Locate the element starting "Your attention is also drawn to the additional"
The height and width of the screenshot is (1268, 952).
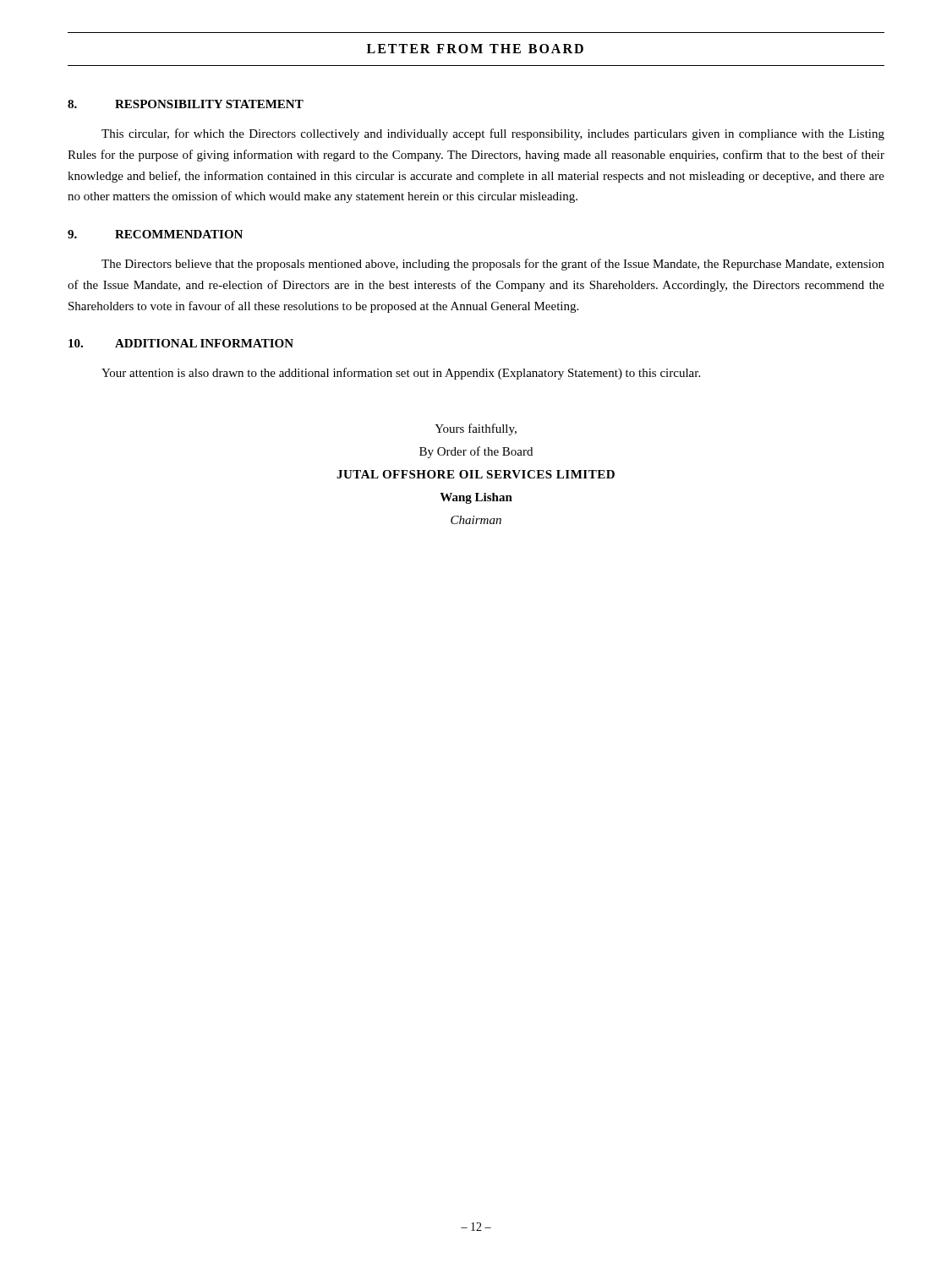tap(401, 373)
